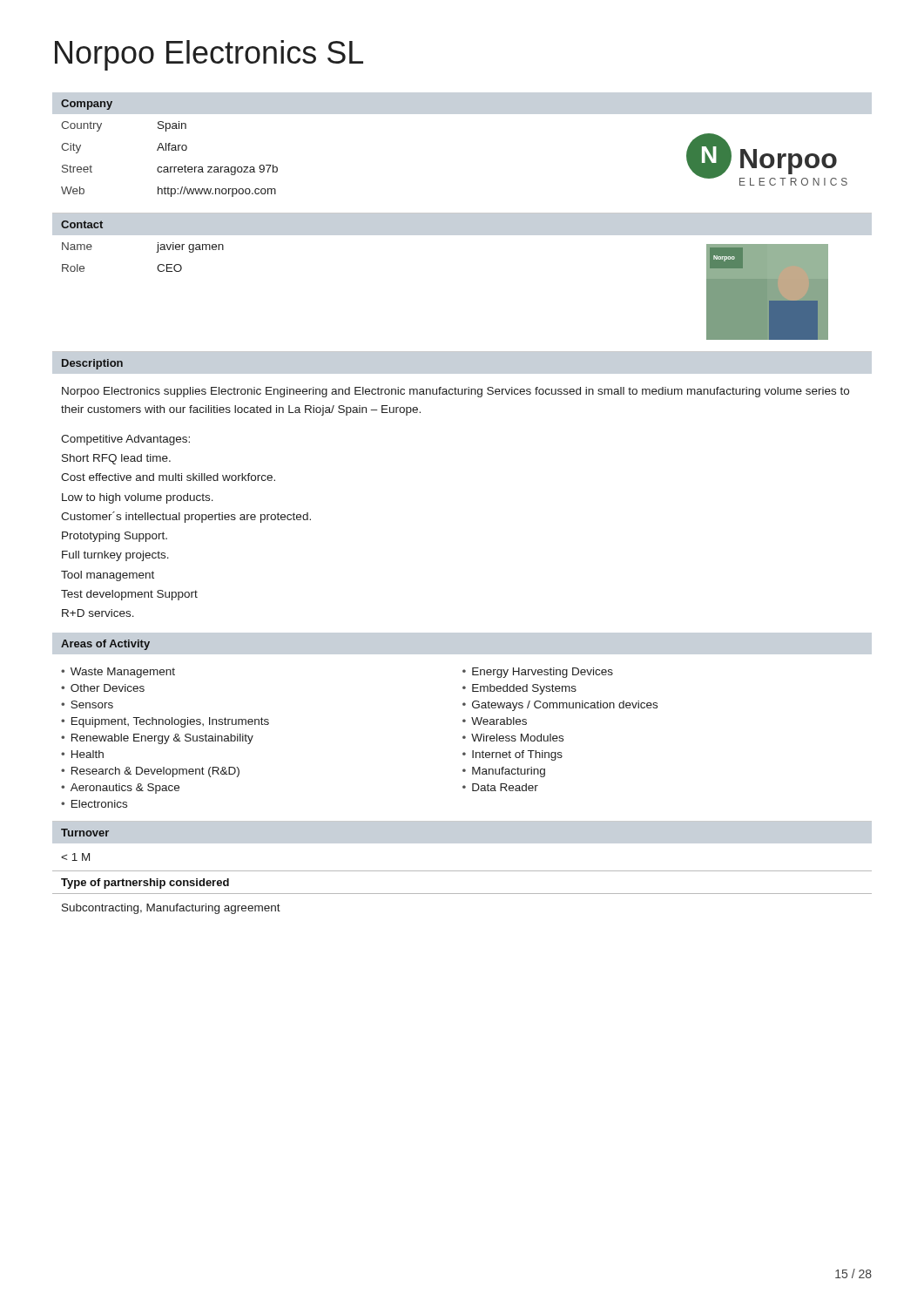Screen dimensions: 1307x924
Task: Click on the list item with the text "Equipment, Technologies, Instruments"
Action: click(x=170, y=721)
